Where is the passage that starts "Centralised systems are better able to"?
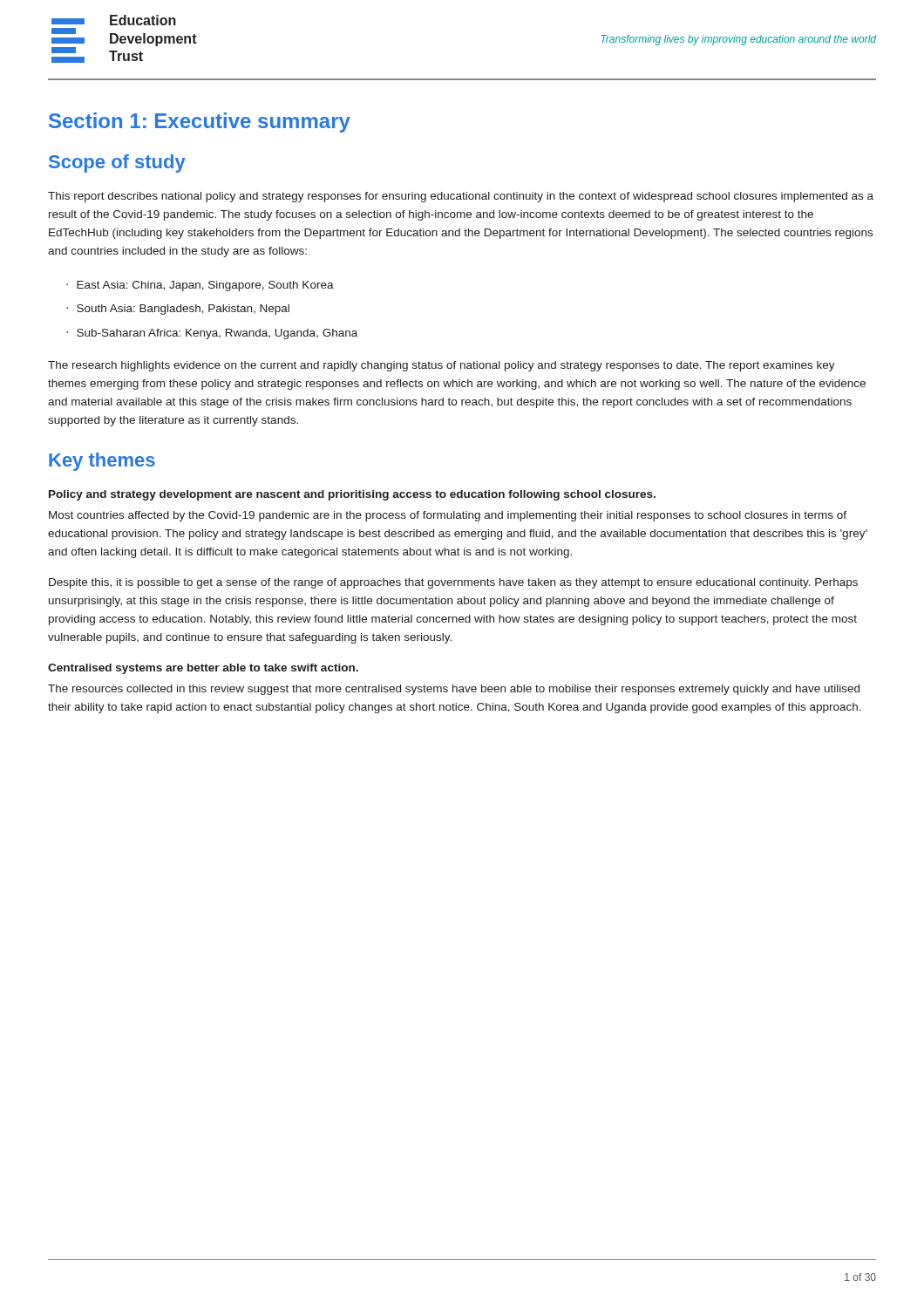 [x=203, y=667]
